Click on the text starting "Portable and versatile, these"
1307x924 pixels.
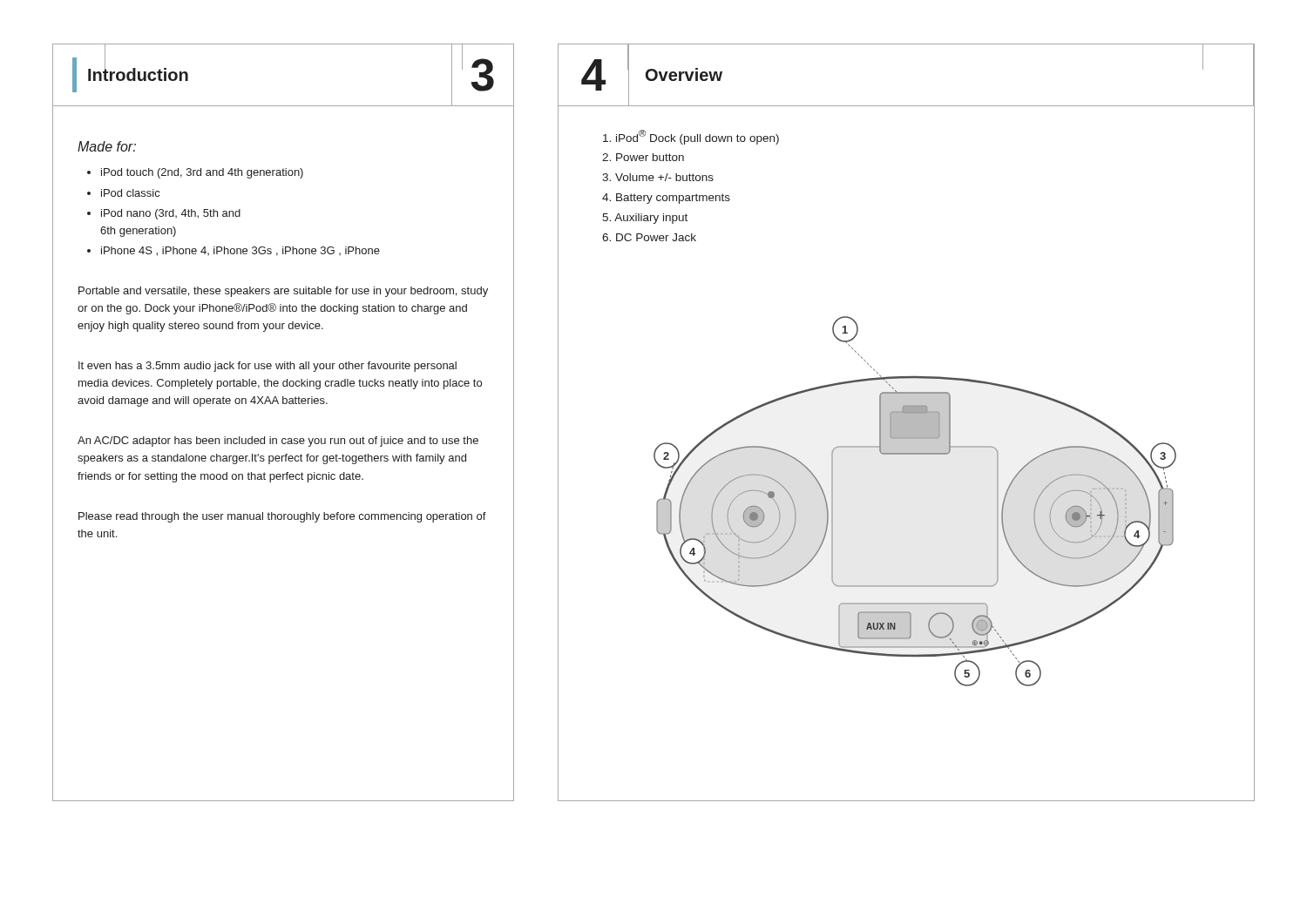(x=283, y=308)
